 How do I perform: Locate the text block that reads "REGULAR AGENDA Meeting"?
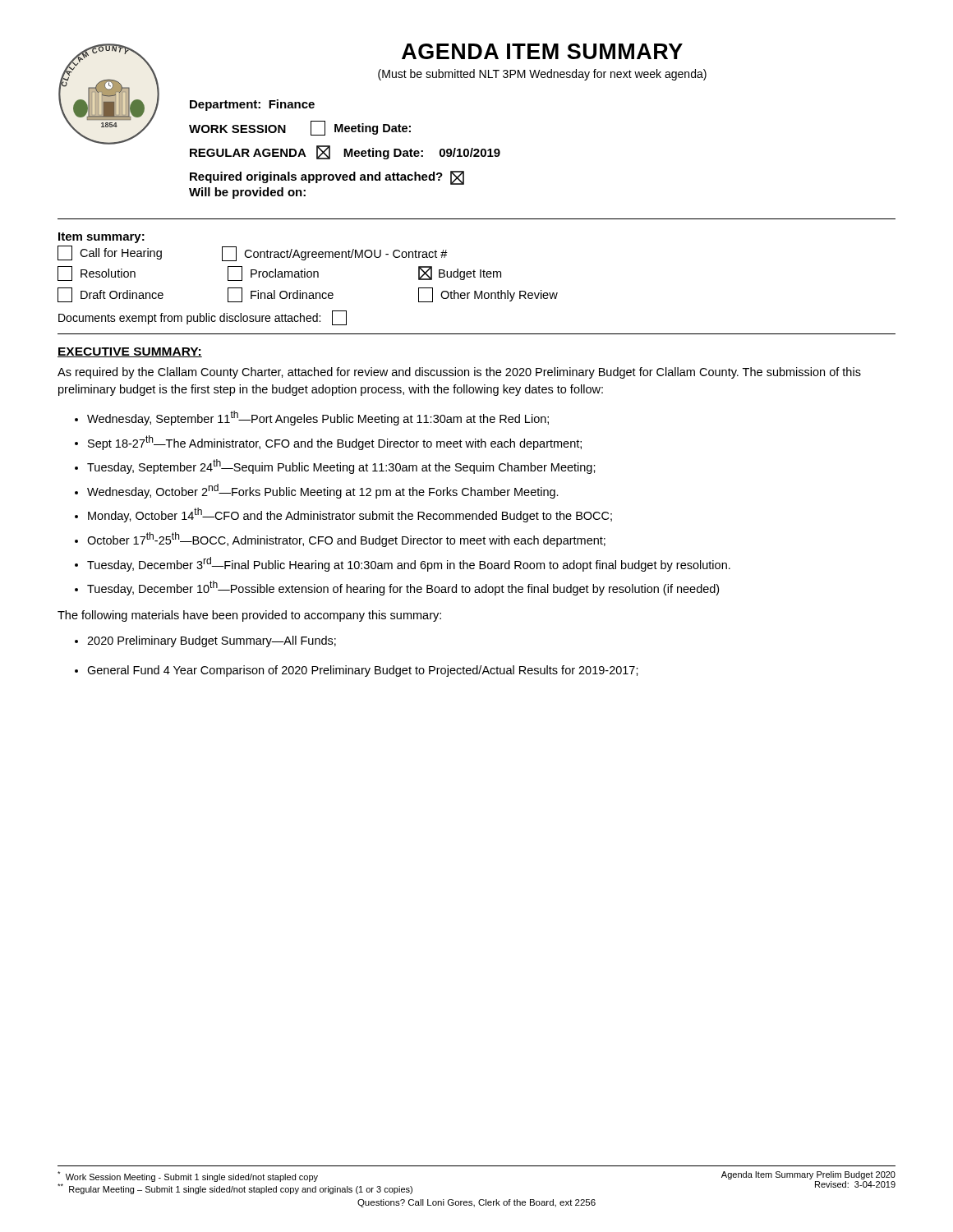(x=345, y=152)
